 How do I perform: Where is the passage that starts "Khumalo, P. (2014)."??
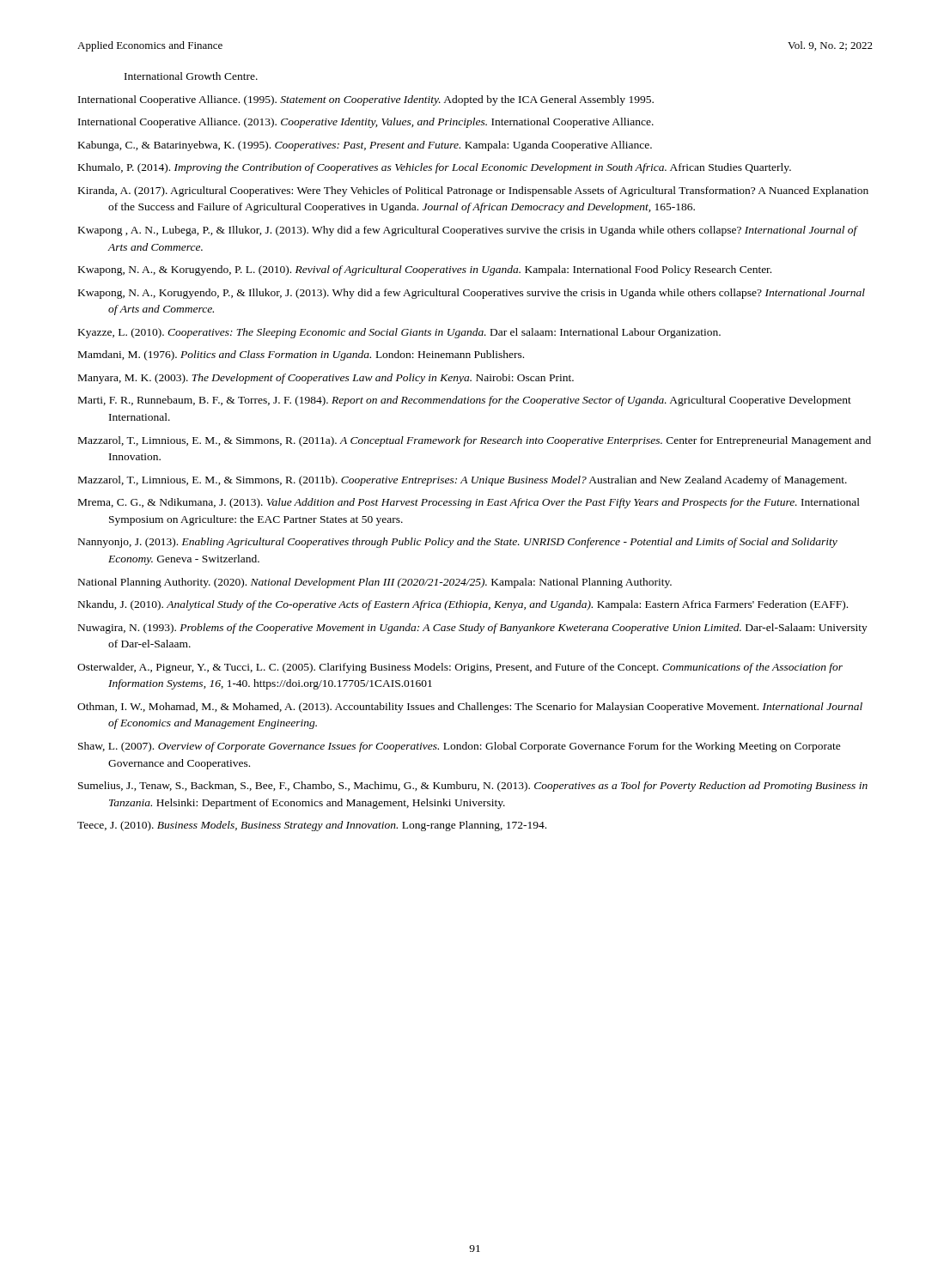point(434,167)
